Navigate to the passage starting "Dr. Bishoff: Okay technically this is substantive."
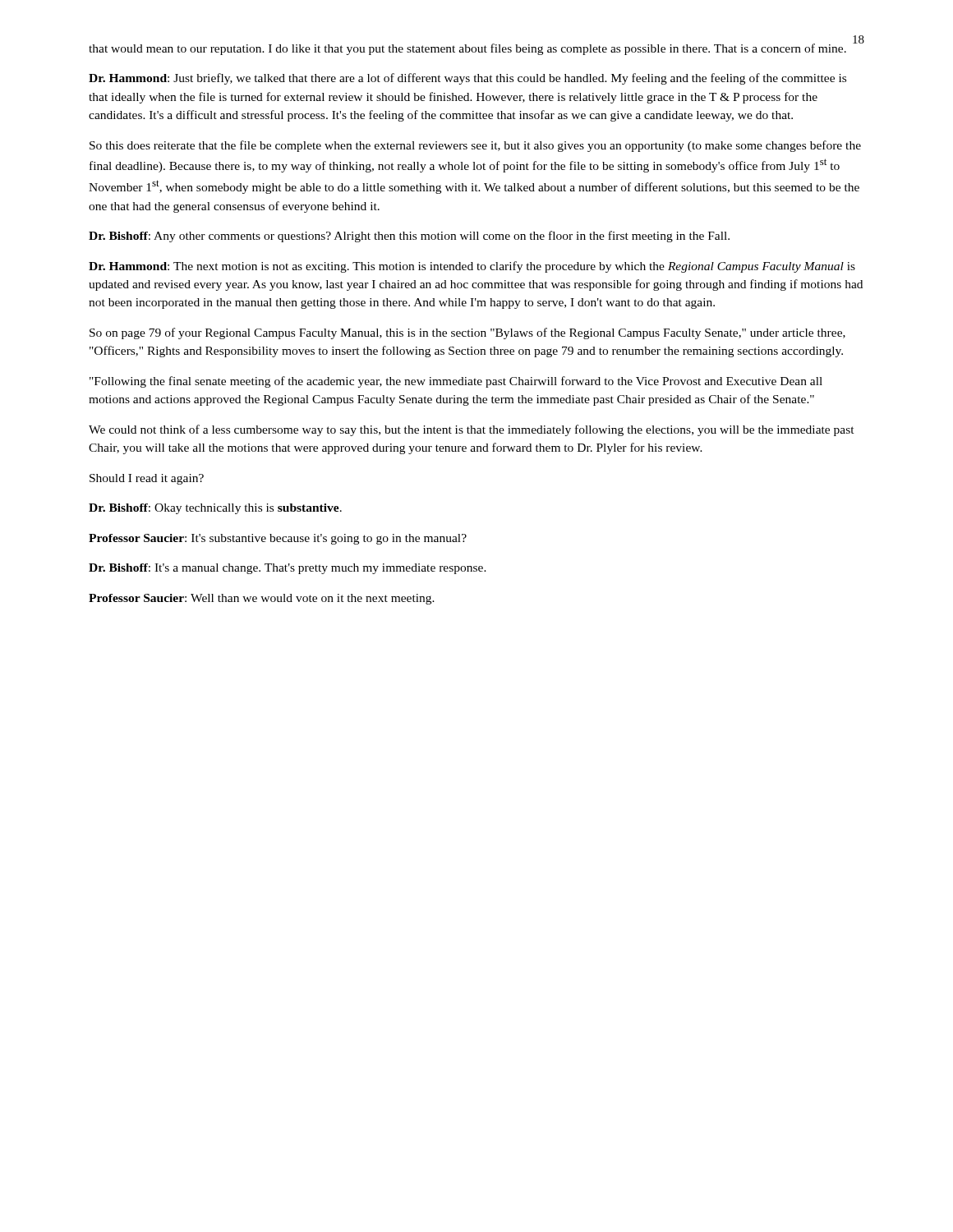The image size is (953, 1232). pyautogui.click(x=215, y=509)
